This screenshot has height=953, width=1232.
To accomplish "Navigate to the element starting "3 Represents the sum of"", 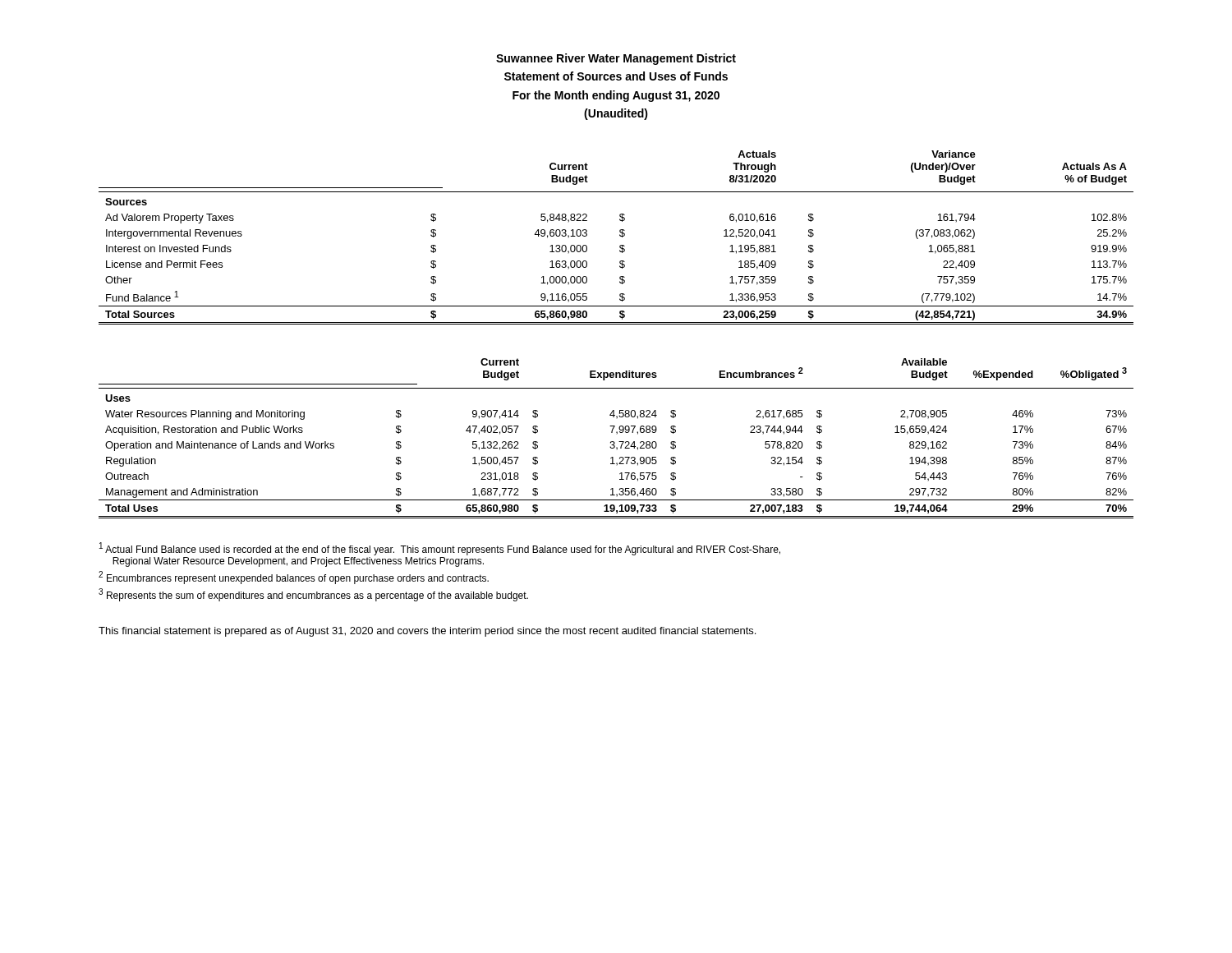I will [x=314, y=594].
